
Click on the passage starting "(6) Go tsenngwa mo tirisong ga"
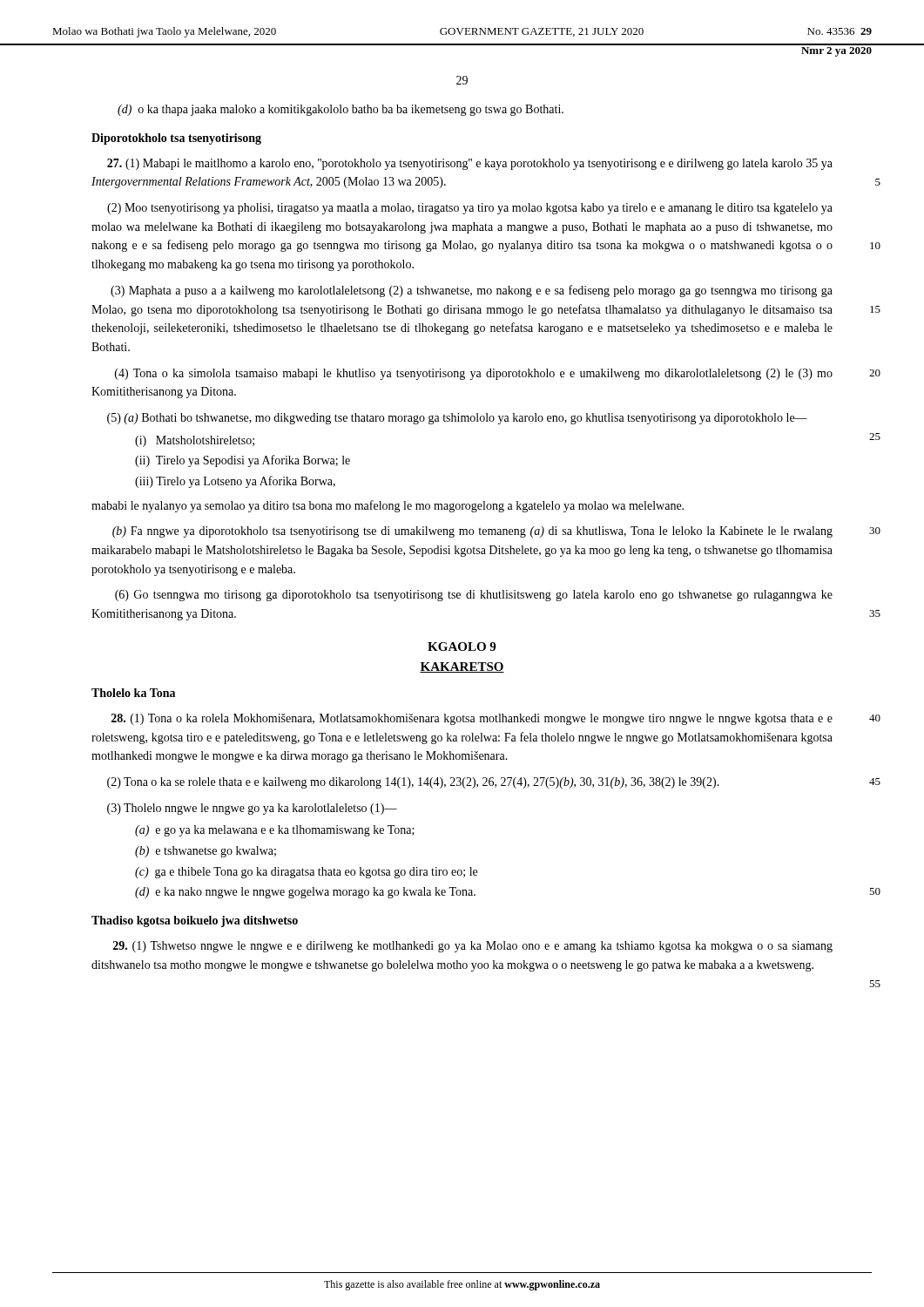(462, 606)
